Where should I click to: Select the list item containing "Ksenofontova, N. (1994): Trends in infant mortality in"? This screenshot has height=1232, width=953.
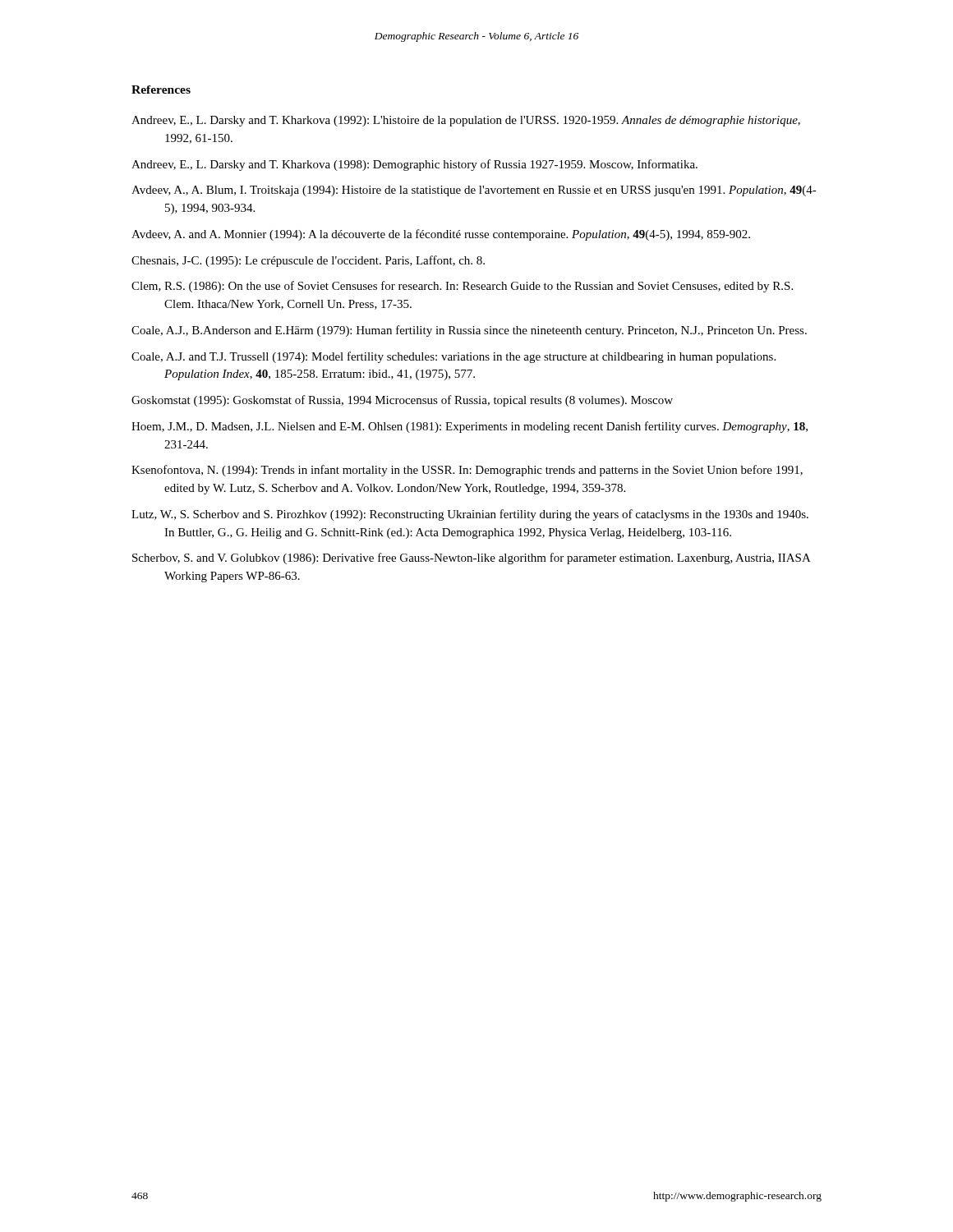476,480
